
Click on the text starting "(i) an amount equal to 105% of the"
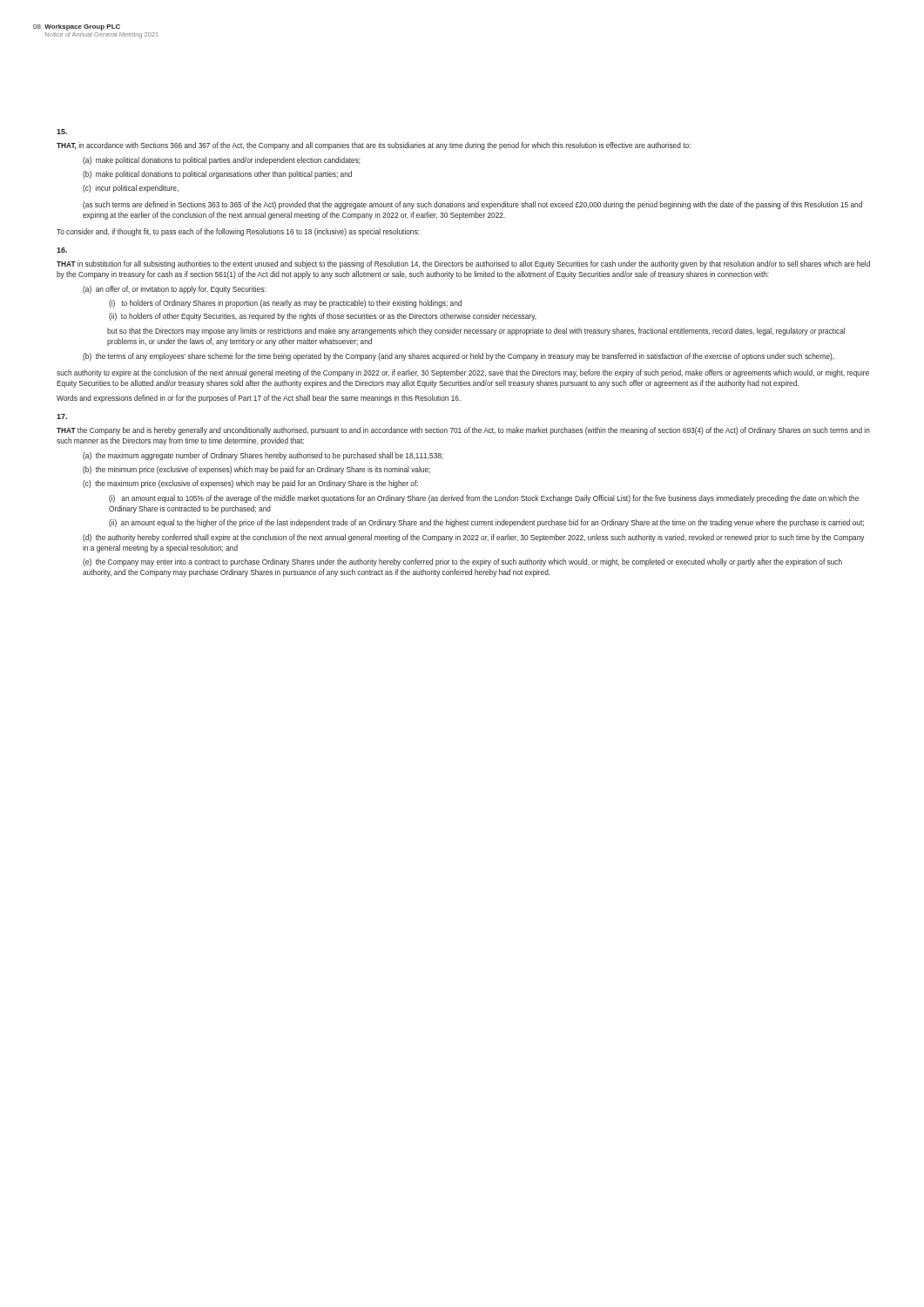(484, 503)
